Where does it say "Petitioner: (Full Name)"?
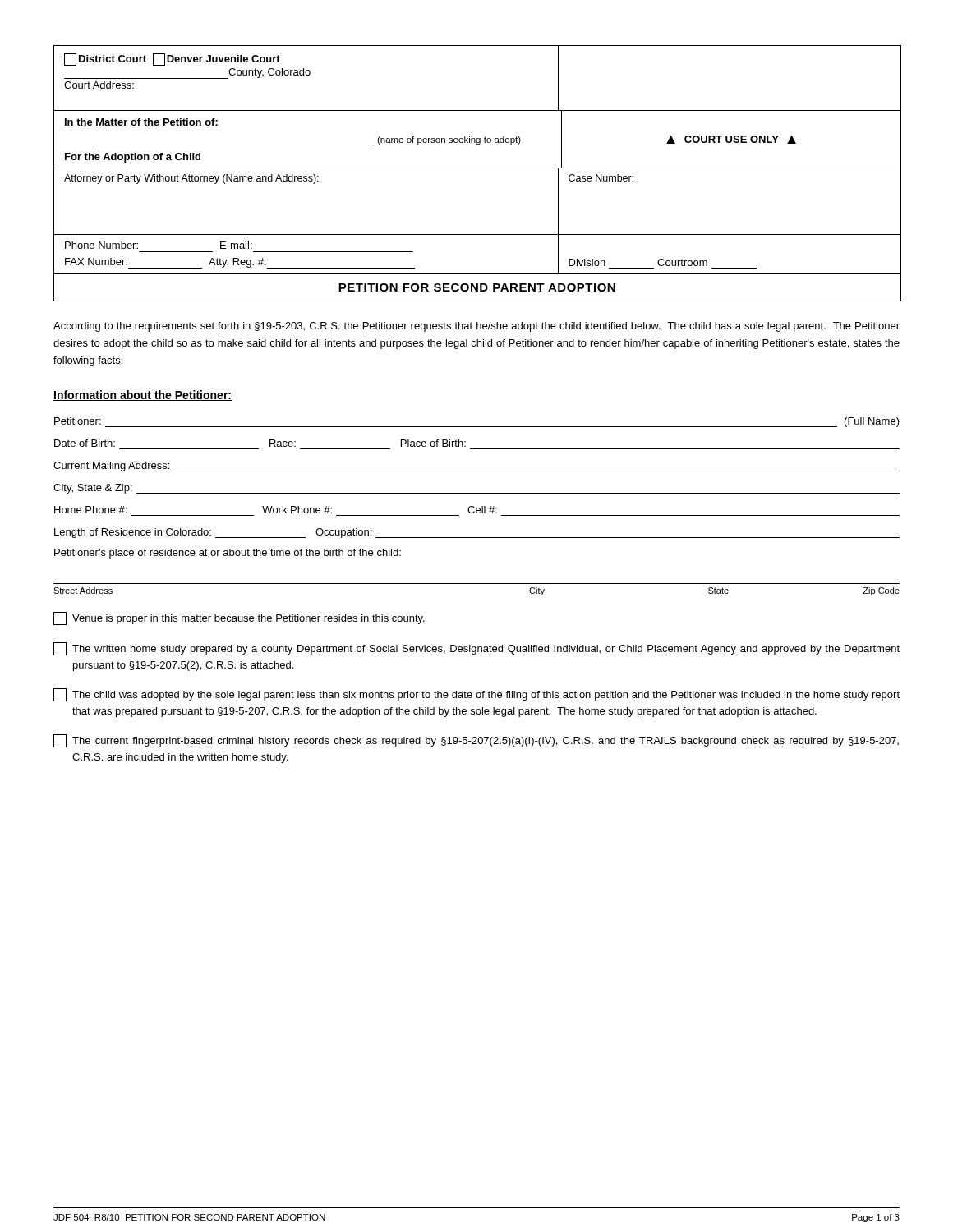 pyautogui.click(x=476, y=420)
